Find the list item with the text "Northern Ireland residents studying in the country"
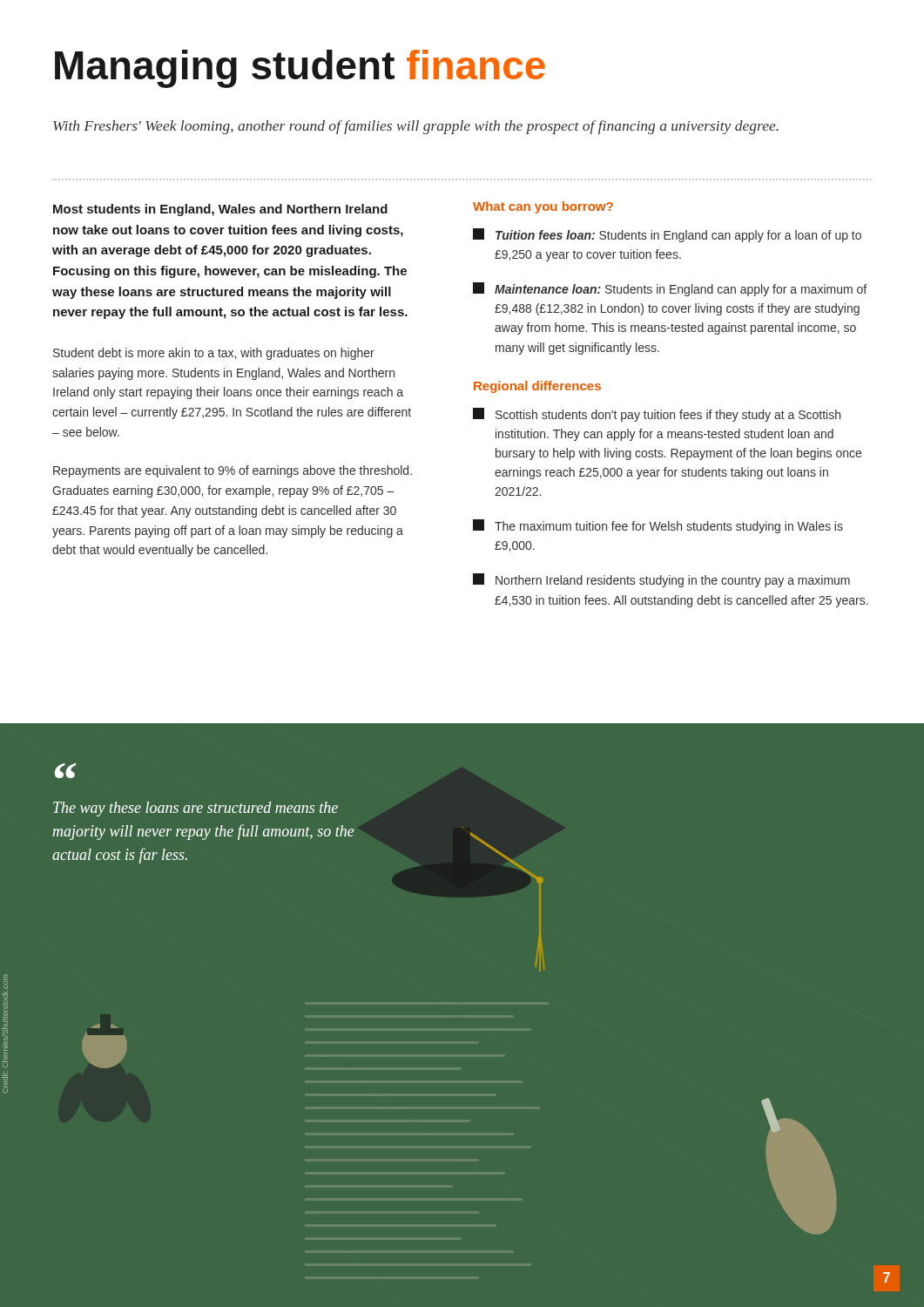924x1307 pixels. coord(672,590)
